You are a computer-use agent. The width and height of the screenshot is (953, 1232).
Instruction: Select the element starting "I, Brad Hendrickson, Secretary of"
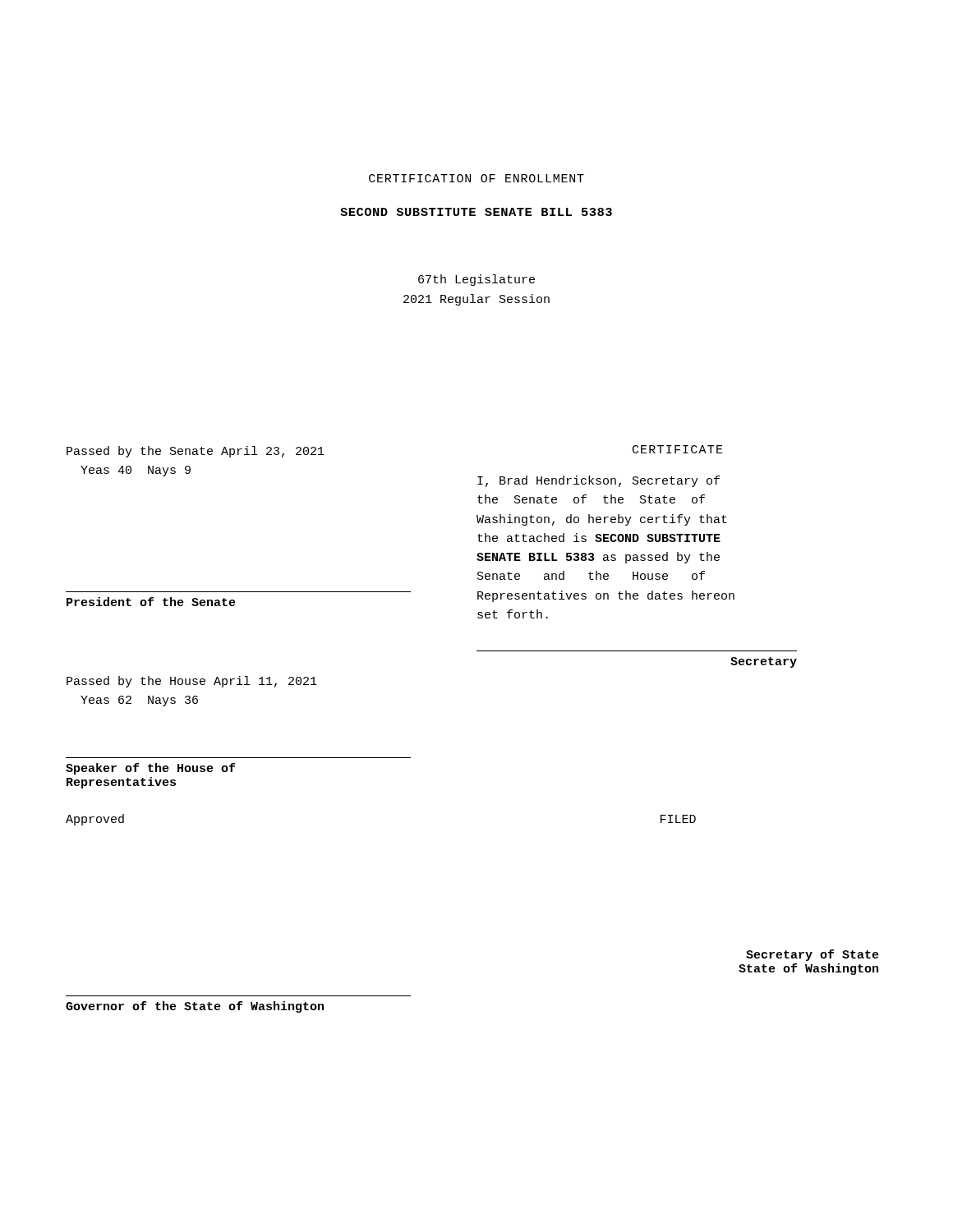tap(606, 549)
